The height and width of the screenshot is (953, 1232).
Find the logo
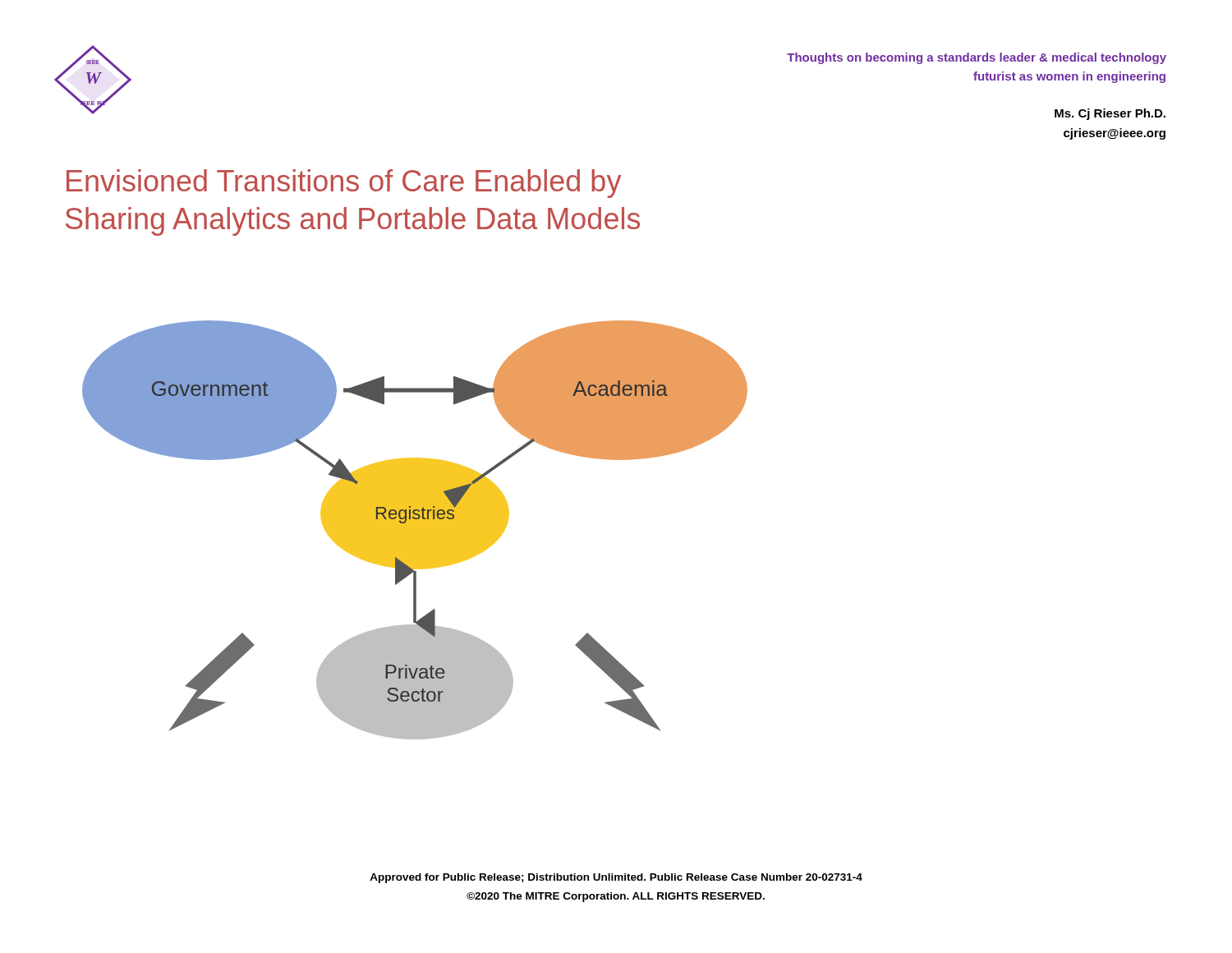93,80
